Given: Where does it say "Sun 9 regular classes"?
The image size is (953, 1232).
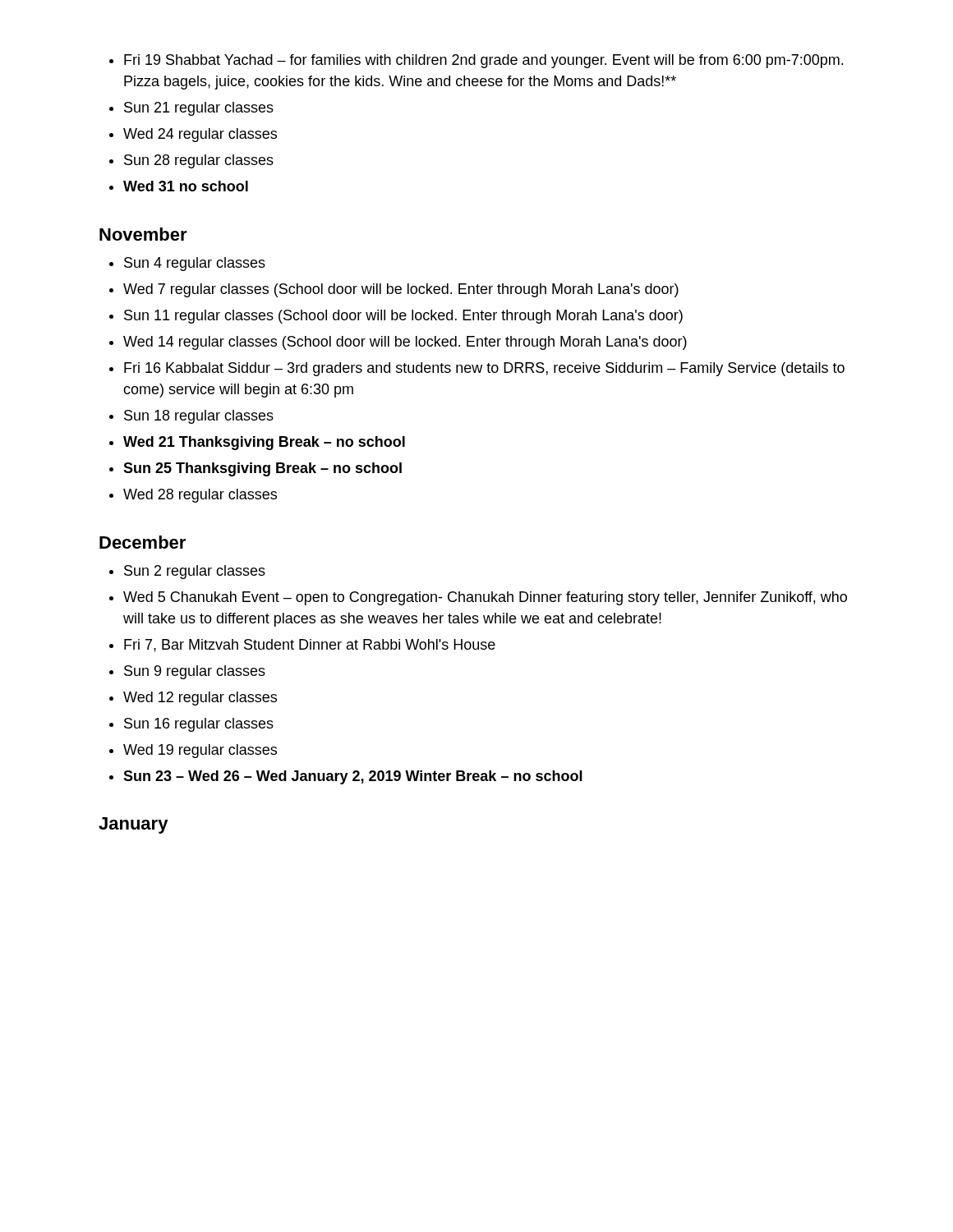Looking at the screenshot, I should pos(195,672).
